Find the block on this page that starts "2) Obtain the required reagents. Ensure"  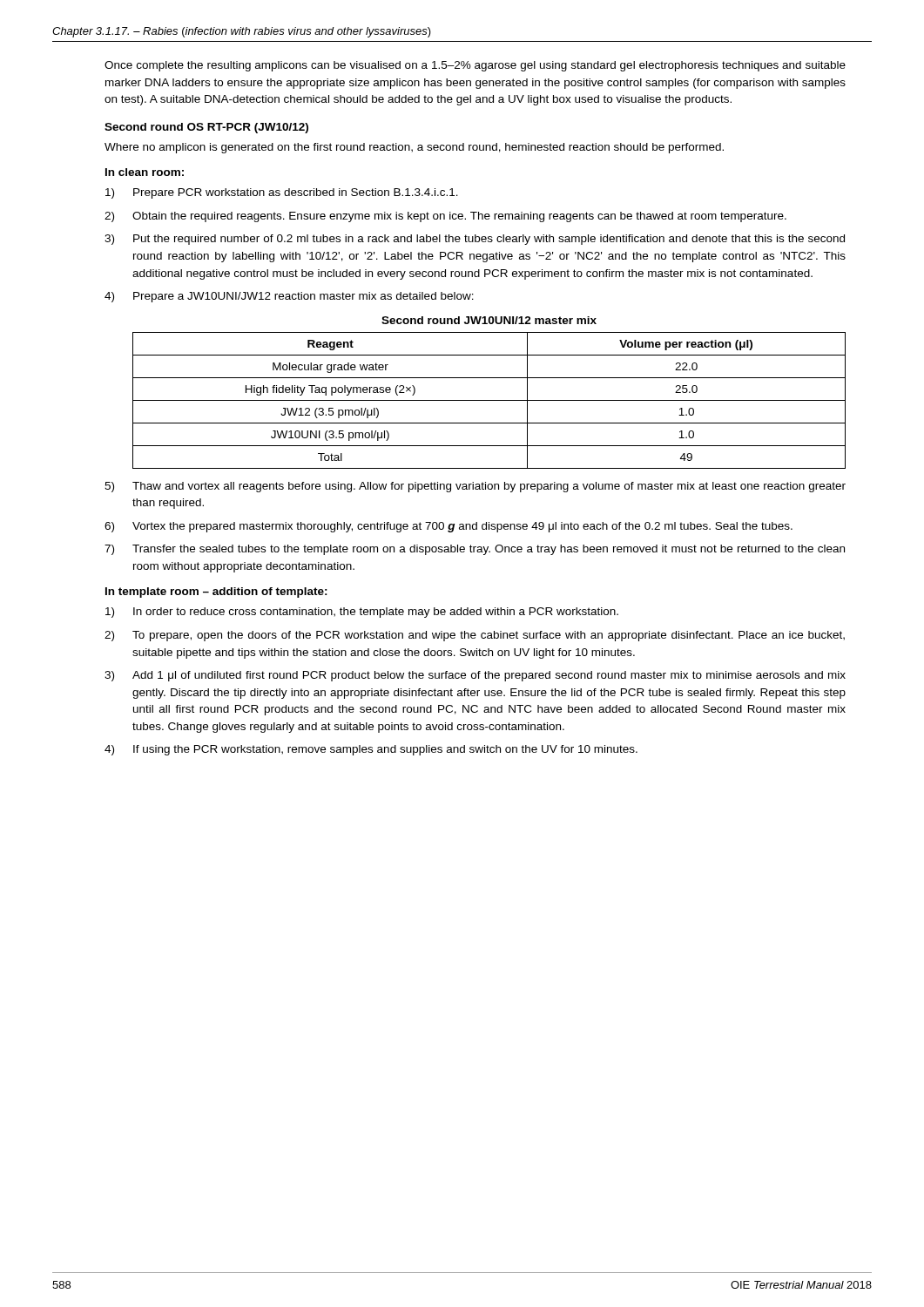point(475,216)
